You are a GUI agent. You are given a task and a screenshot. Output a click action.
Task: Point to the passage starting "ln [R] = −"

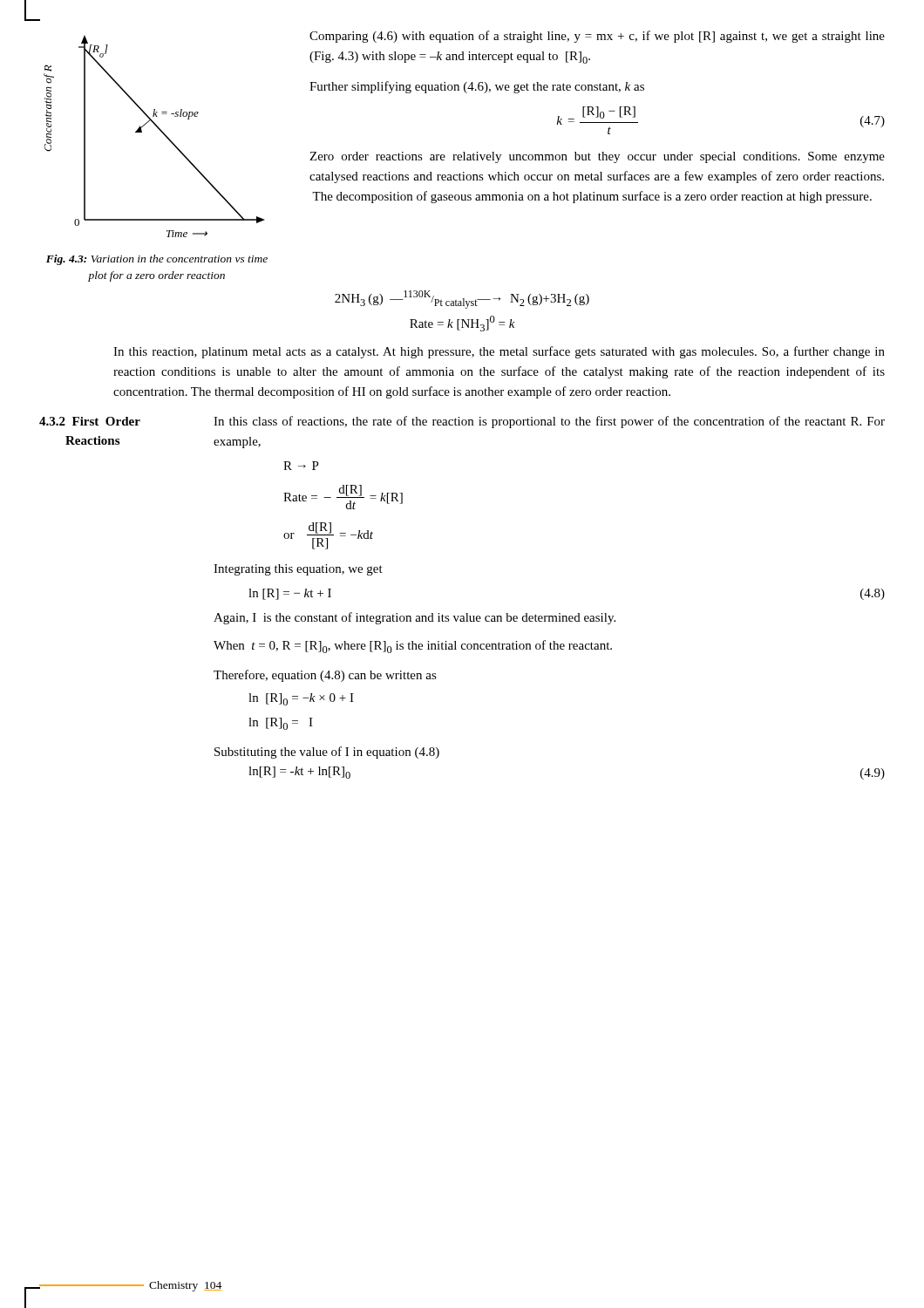tap(278, 594)
